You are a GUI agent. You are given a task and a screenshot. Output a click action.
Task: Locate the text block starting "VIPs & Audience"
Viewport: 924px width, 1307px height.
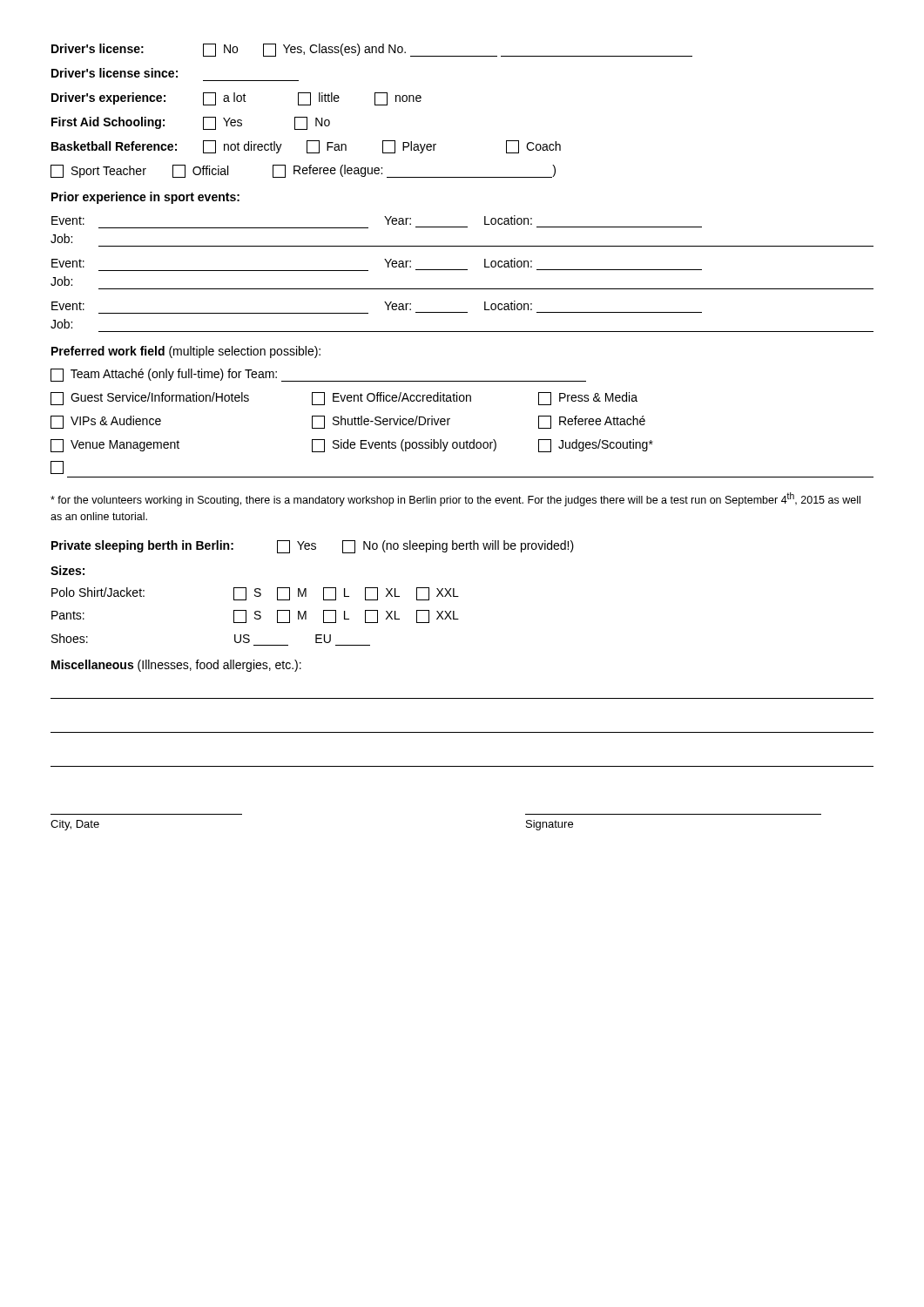pos(348,421)
